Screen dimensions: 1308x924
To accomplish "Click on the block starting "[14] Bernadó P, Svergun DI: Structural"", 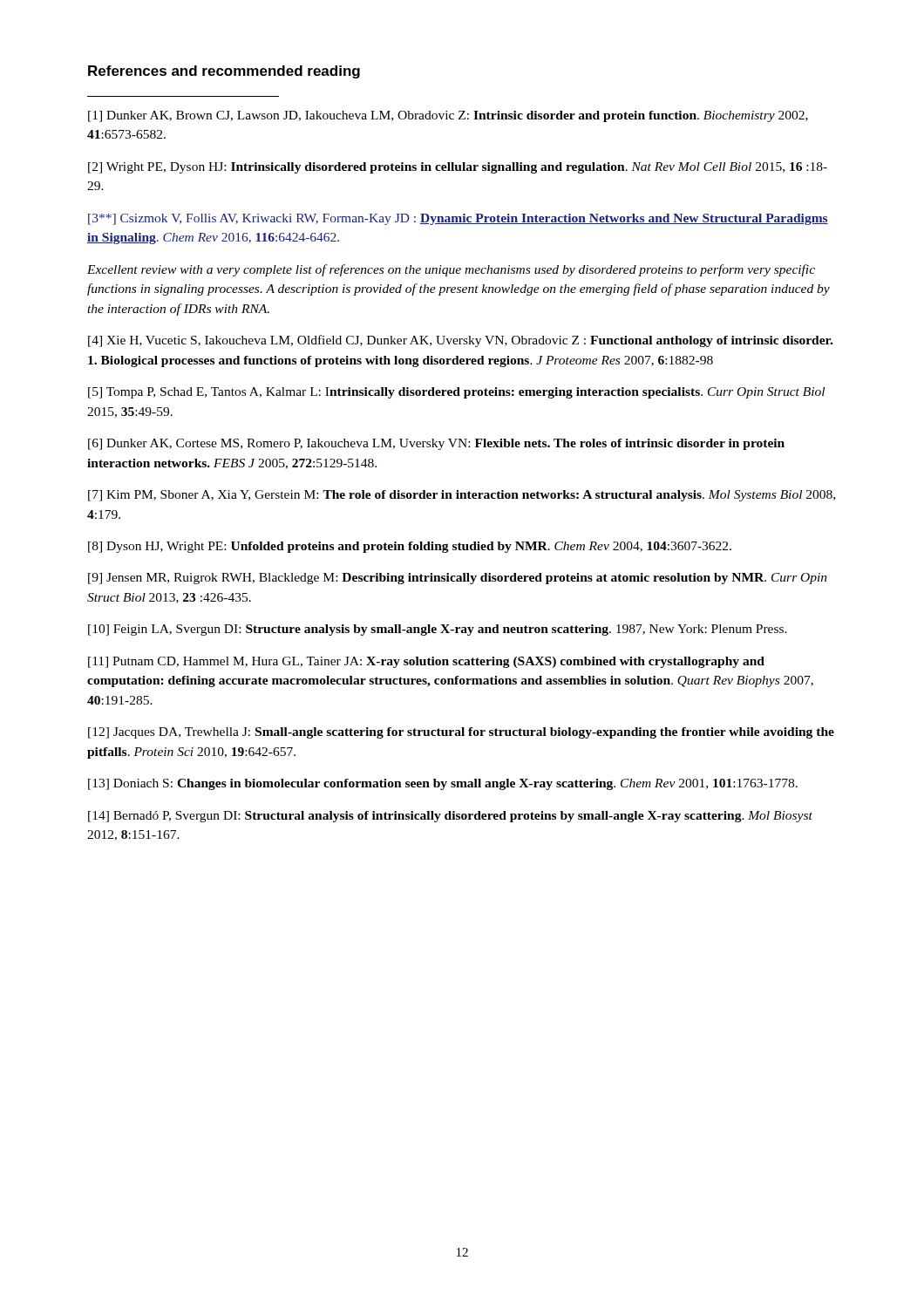I will [x=450, y=824].
